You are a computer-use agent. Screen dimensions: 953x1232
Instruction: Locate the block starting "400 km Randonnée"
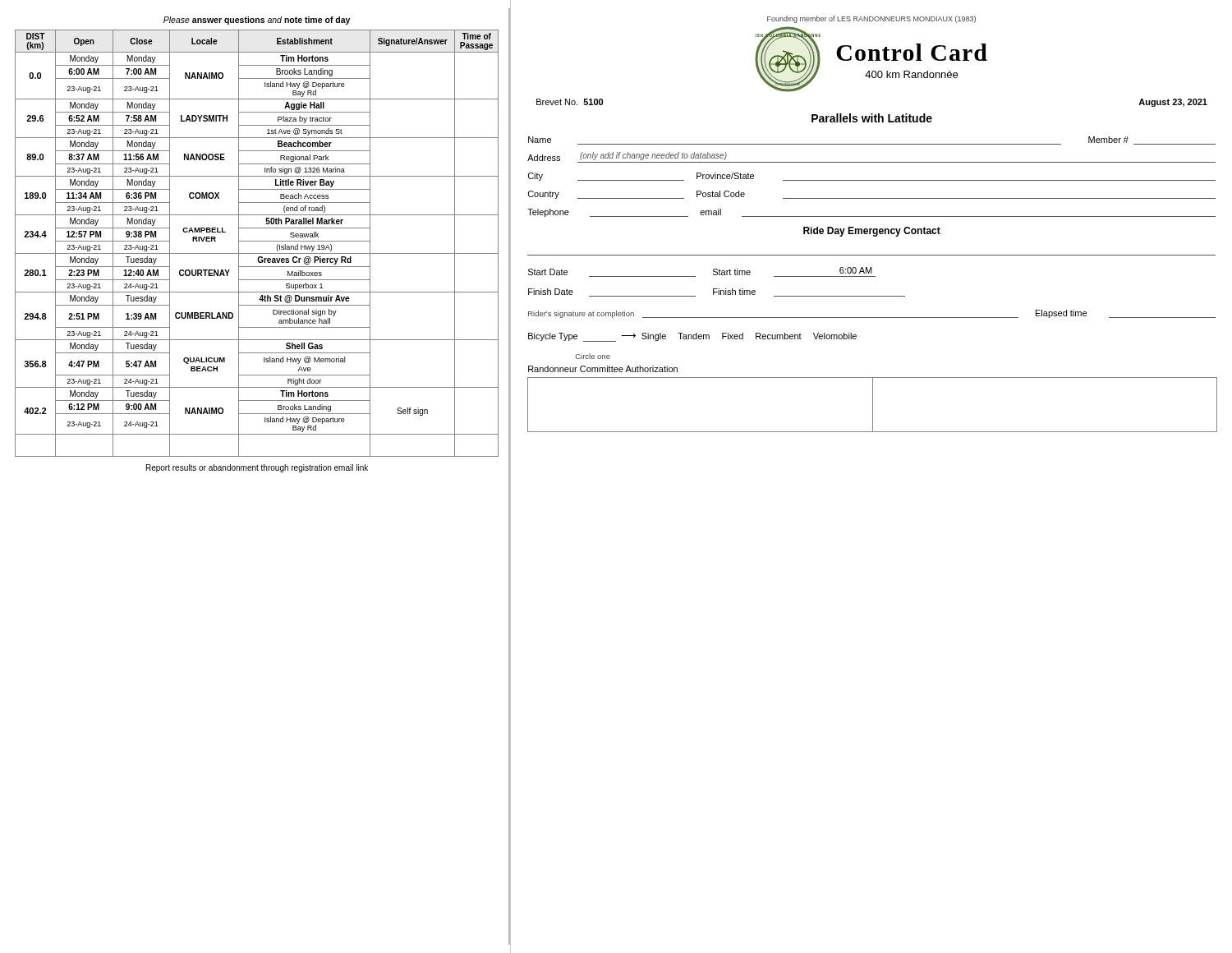[912, 74]
